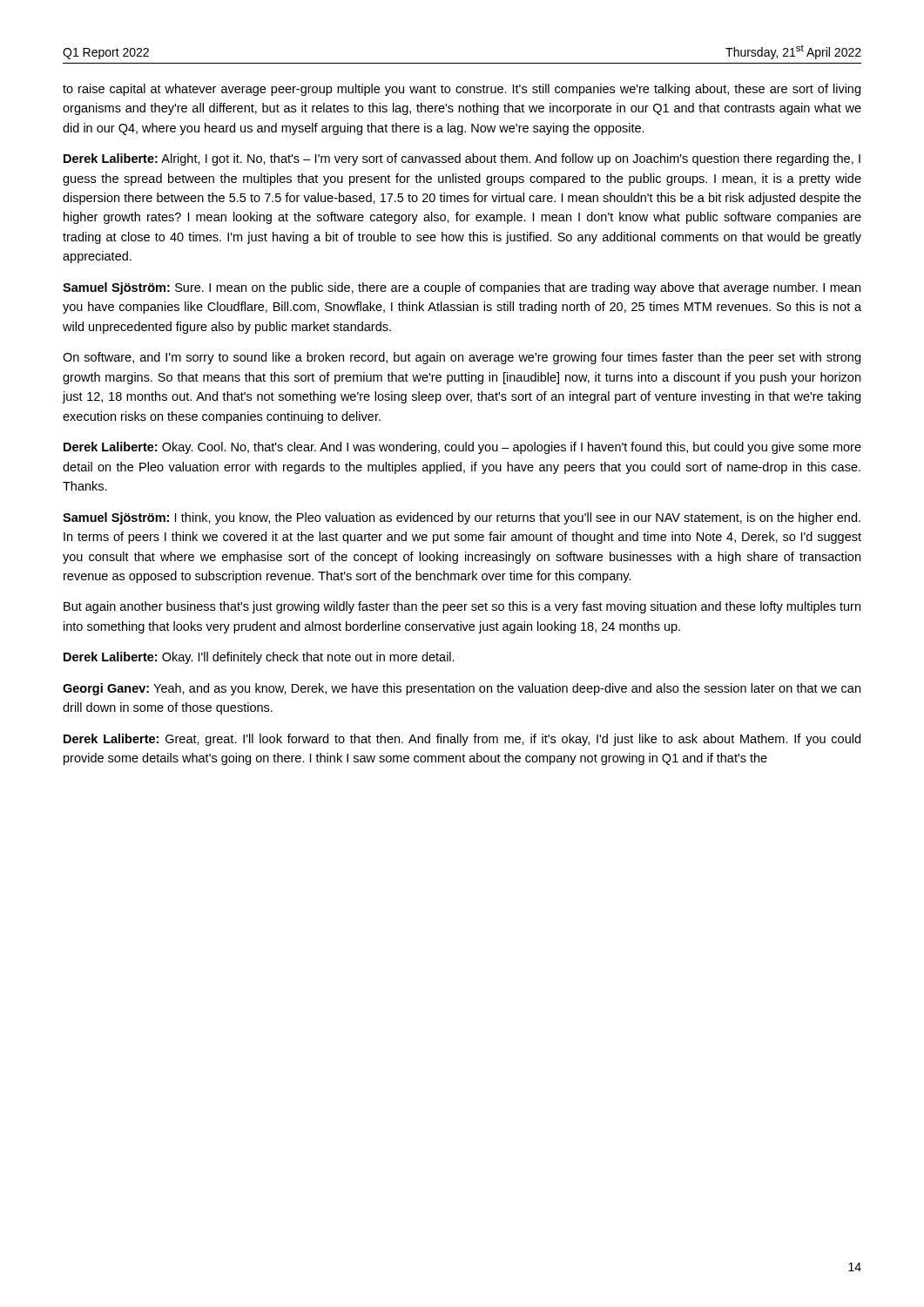924x1307 pixels.
Task: Click on the text block with the text "Derek Laliberte: Great, great."
Action: click(462, 749)
